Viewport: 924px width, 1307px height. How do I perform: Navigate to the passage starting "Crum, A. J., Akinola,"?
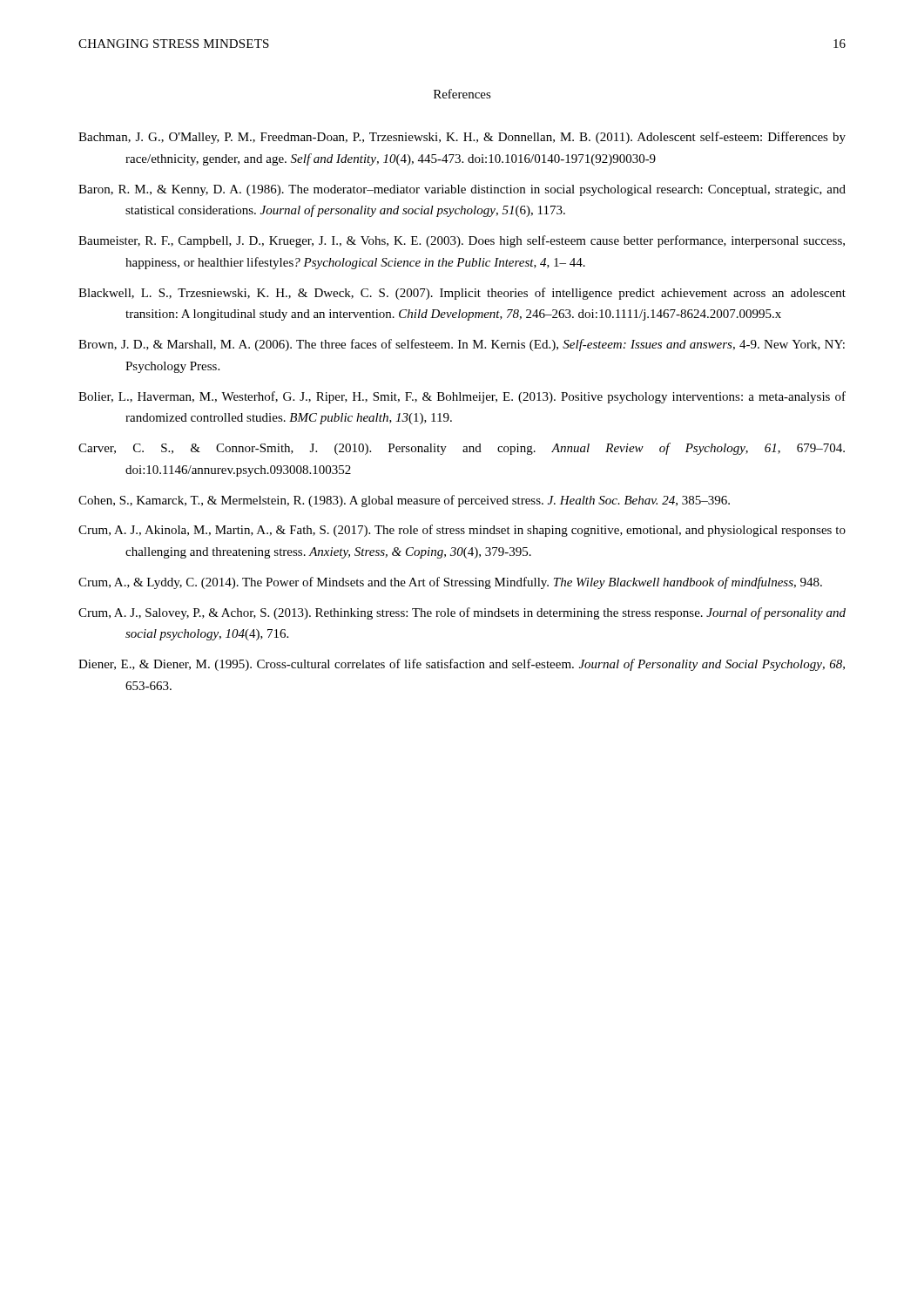(462, 541)
